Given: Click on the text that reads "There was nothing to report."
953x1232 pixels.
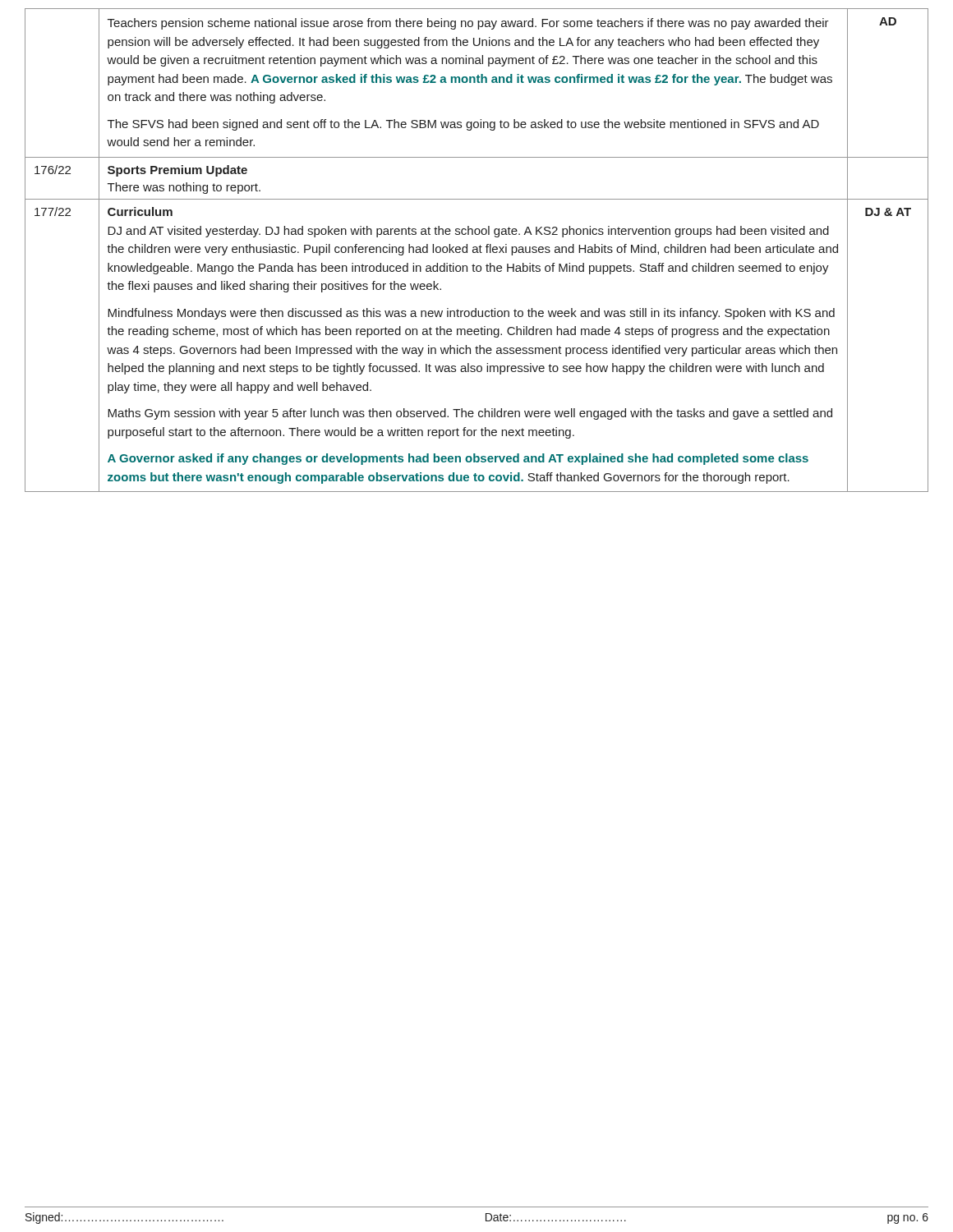Looking at the screenshot, I should (184, 186).
